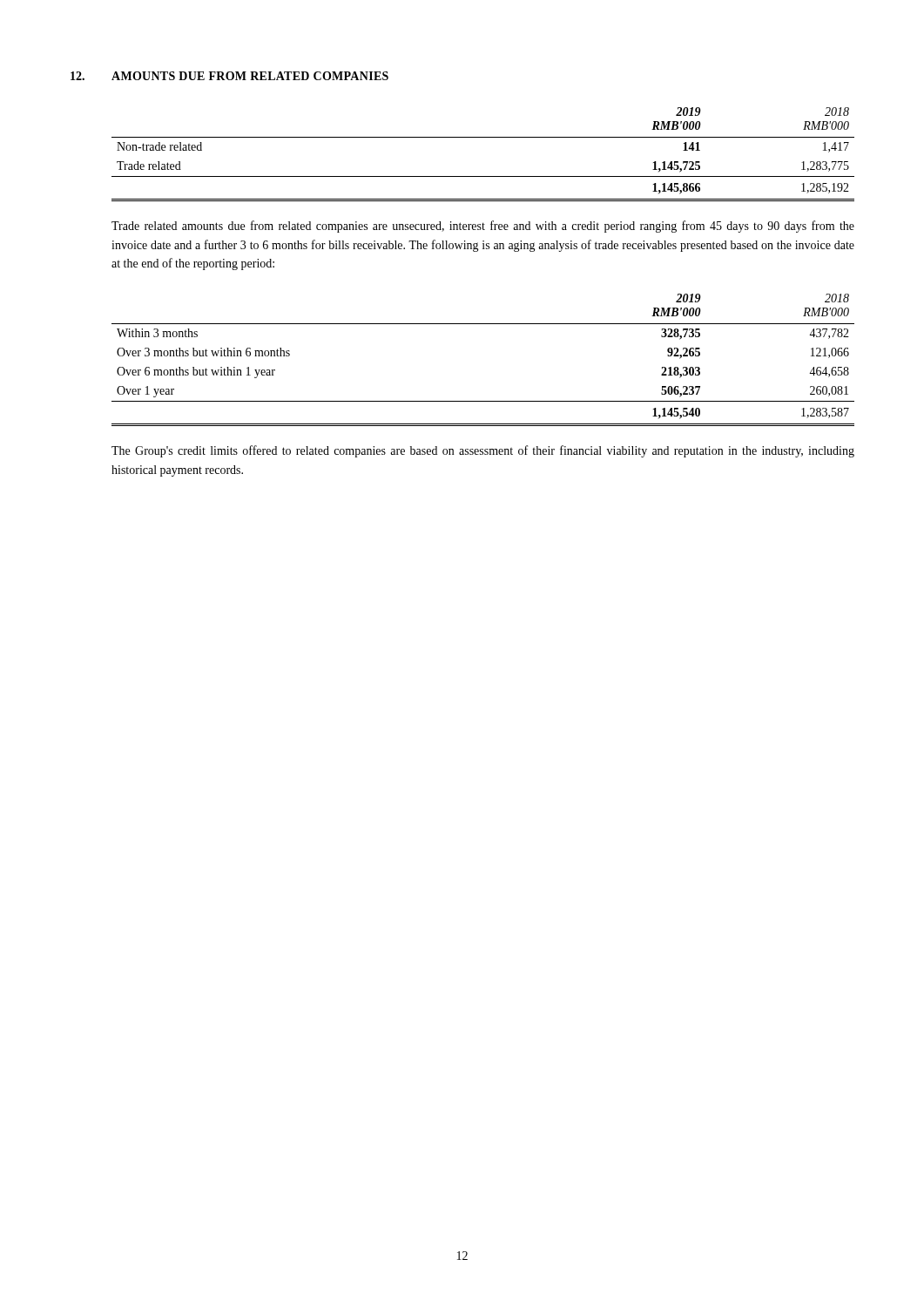
Task: Find the table that mentions "Within 3 months"
Action: pyautogui.click(x=462, y=358)
